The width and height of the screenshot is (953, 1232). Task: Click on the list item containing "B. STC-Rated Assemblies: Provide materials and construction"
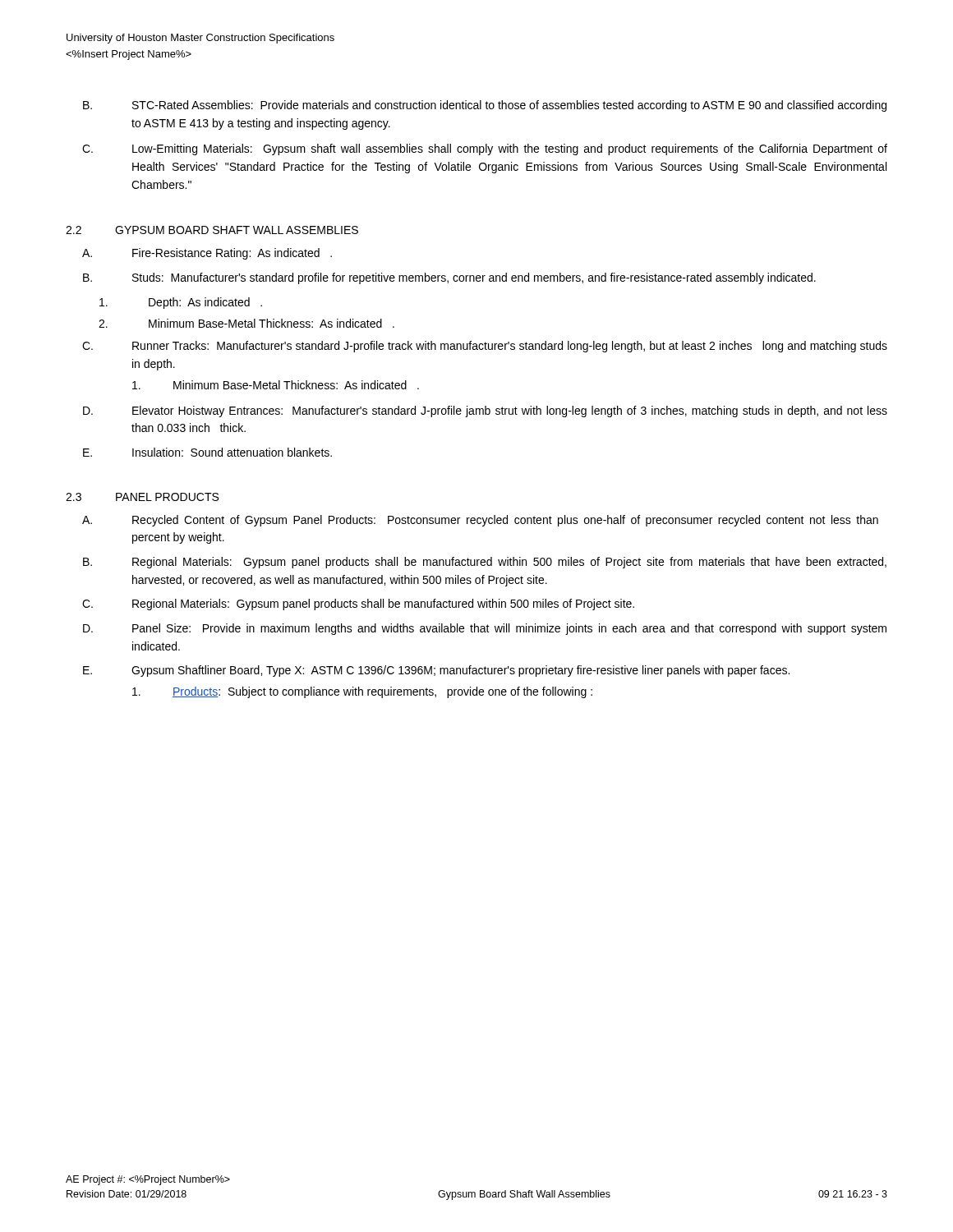(x=476, y=115)
